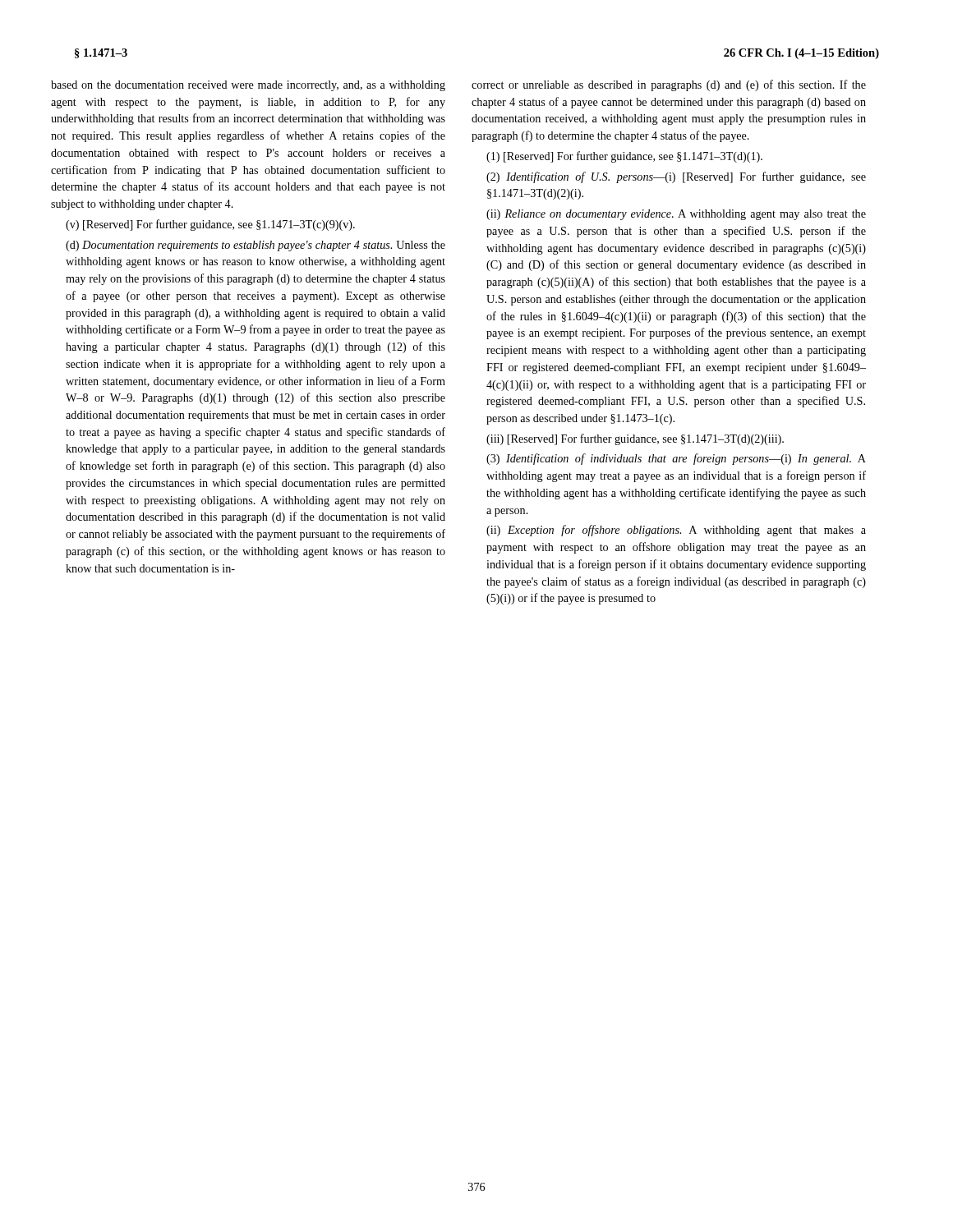Click the passage that begins "based on the documentation"

248,145
